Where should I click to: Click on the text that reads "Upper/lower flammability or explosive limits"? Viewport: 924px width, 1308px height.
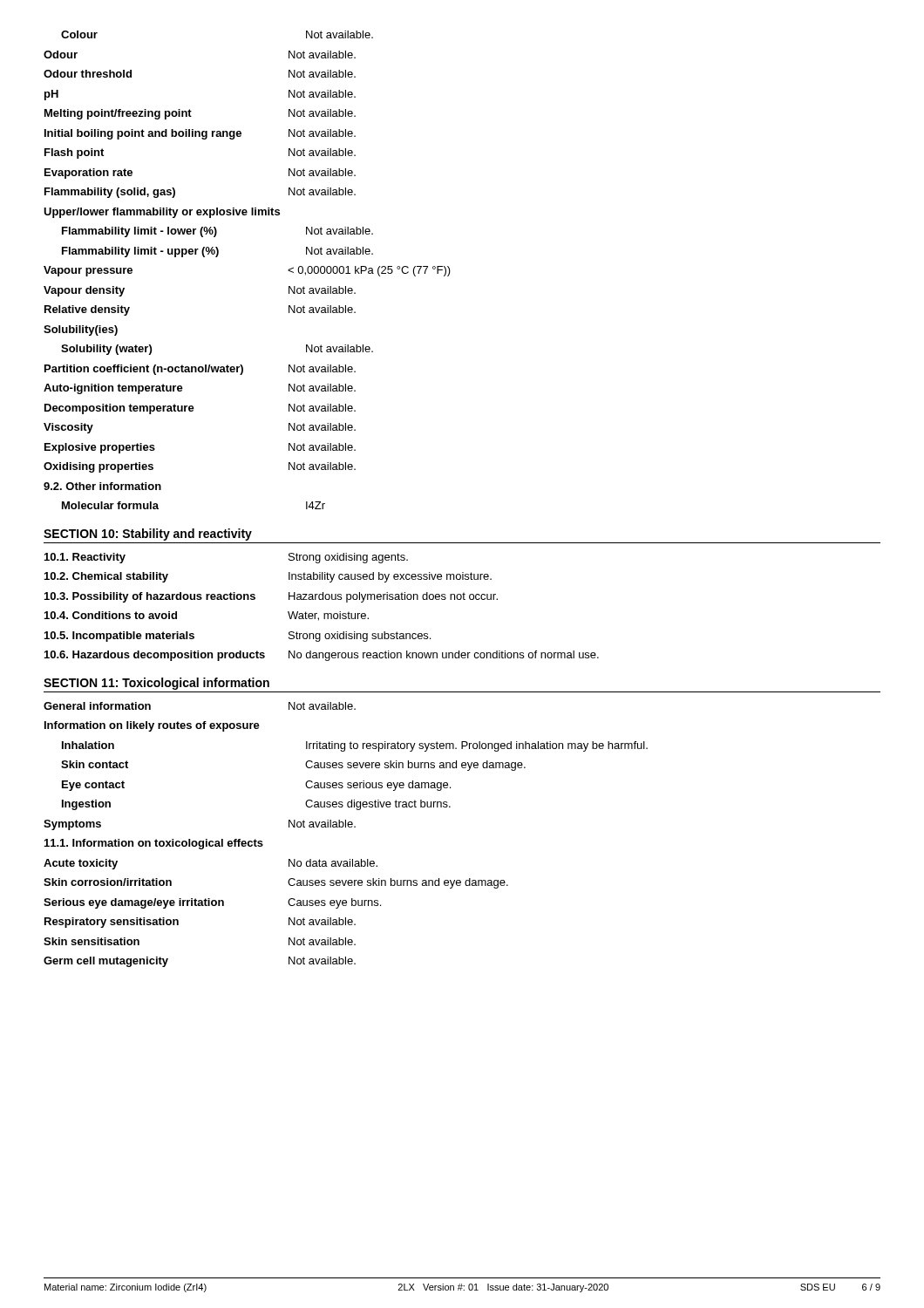click(x=162, y=213)
